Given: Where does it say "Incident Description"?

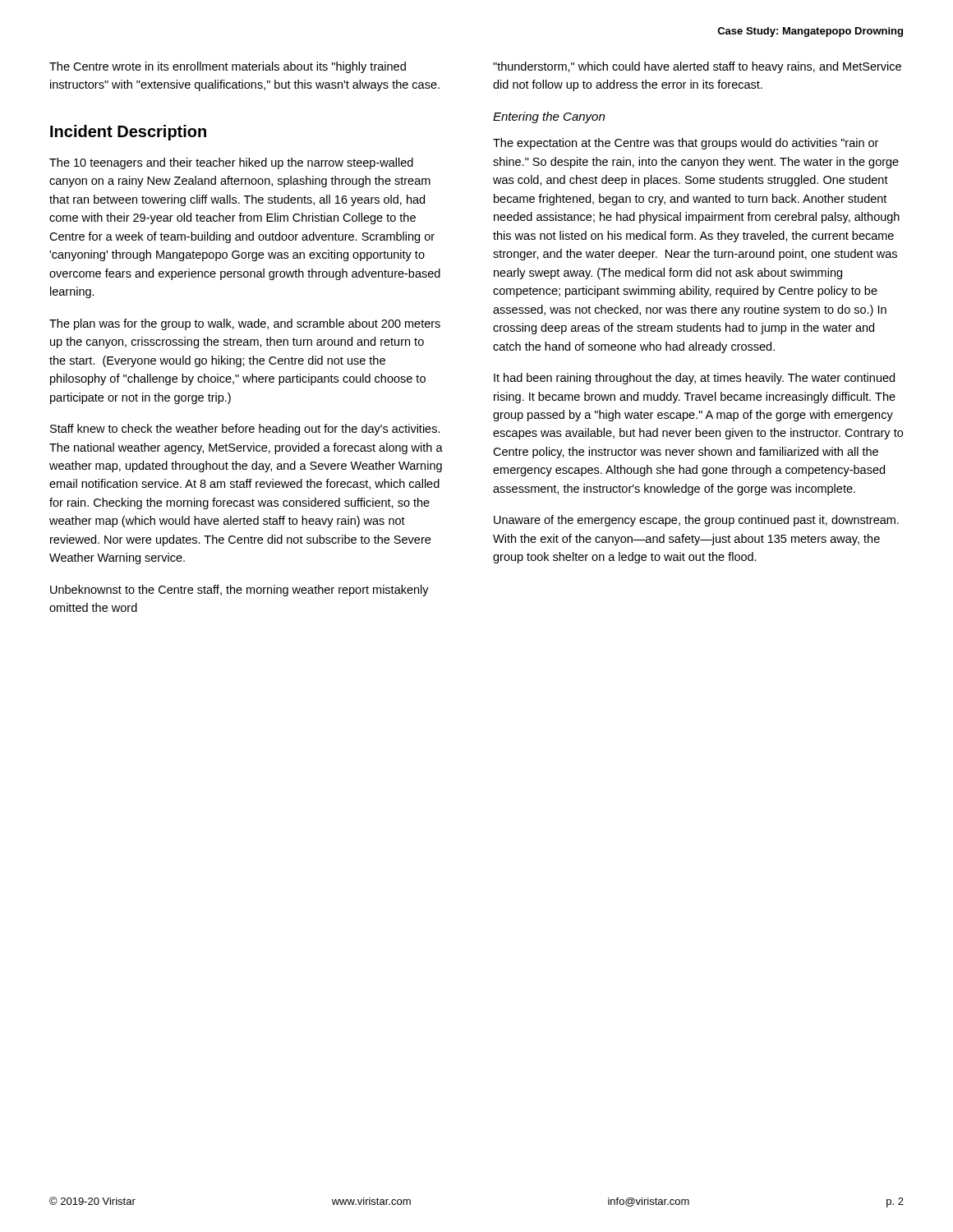Looking at the screenshot, I should click(x=128, y=131).
